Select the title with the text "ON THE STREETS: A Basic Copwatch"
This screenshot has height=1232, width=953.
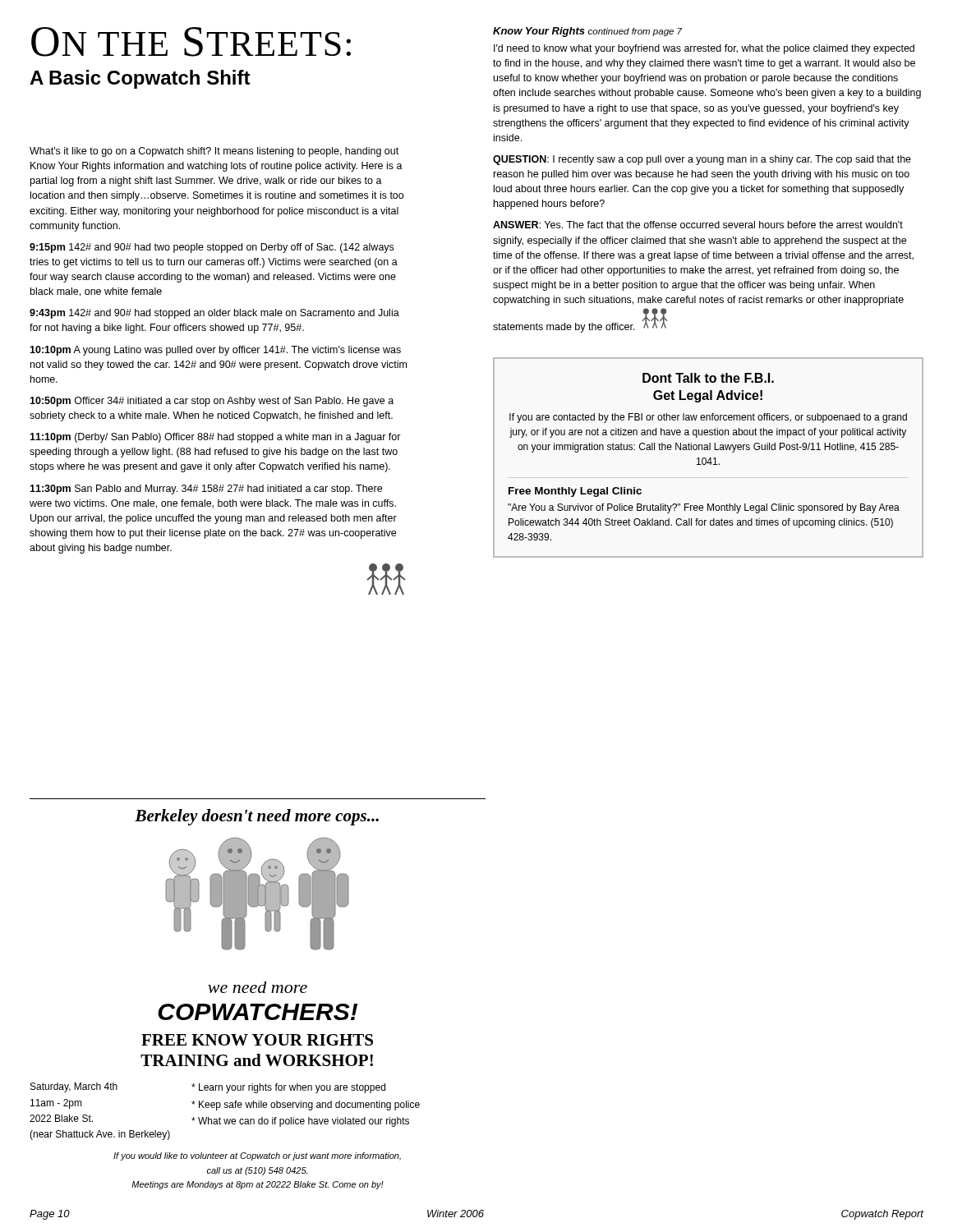(253, 54)
